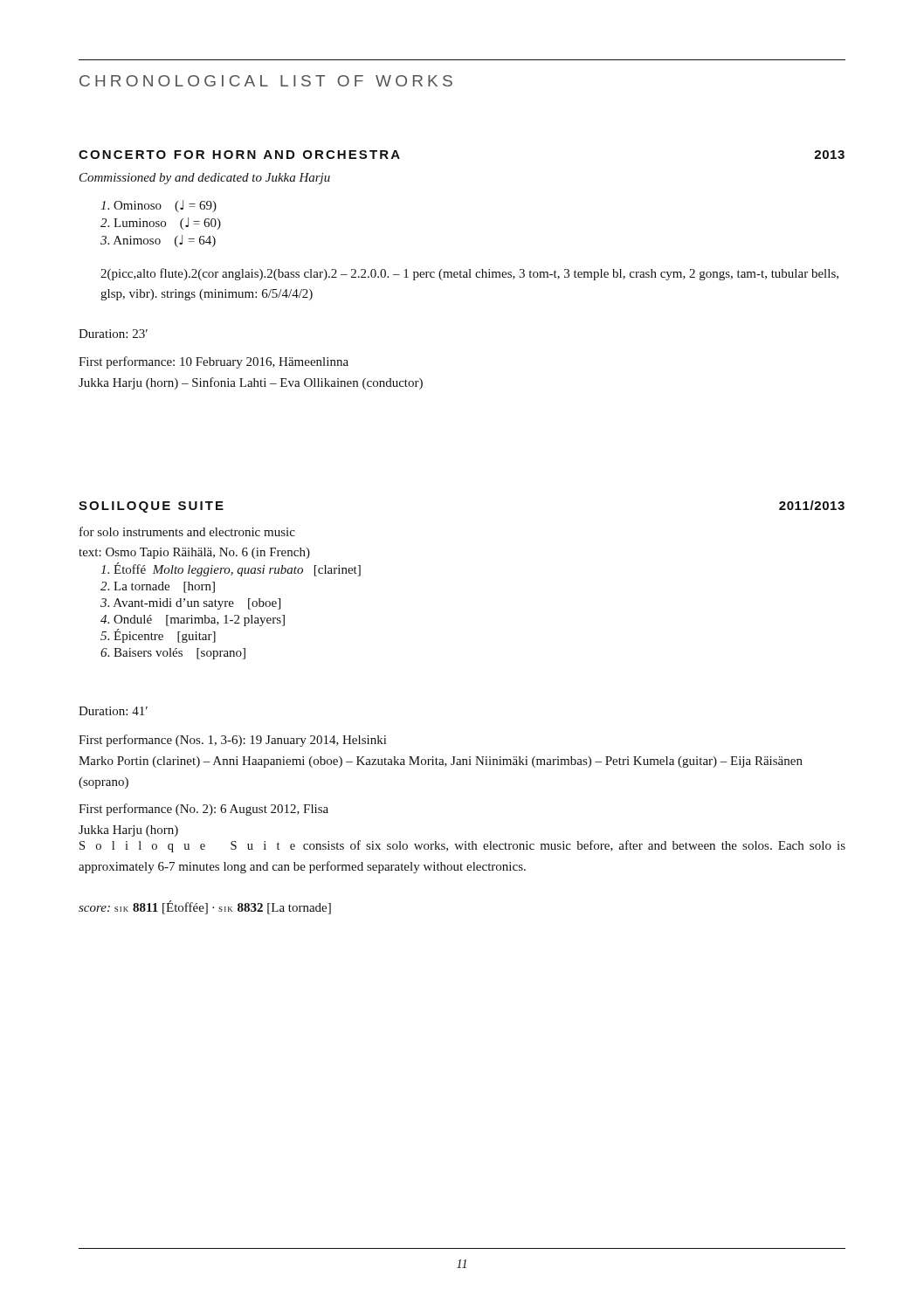This screenshot has width=924, height=1310.
Task: Click where it says "Ominoso (♩ = 69)"
Action: 161,205
